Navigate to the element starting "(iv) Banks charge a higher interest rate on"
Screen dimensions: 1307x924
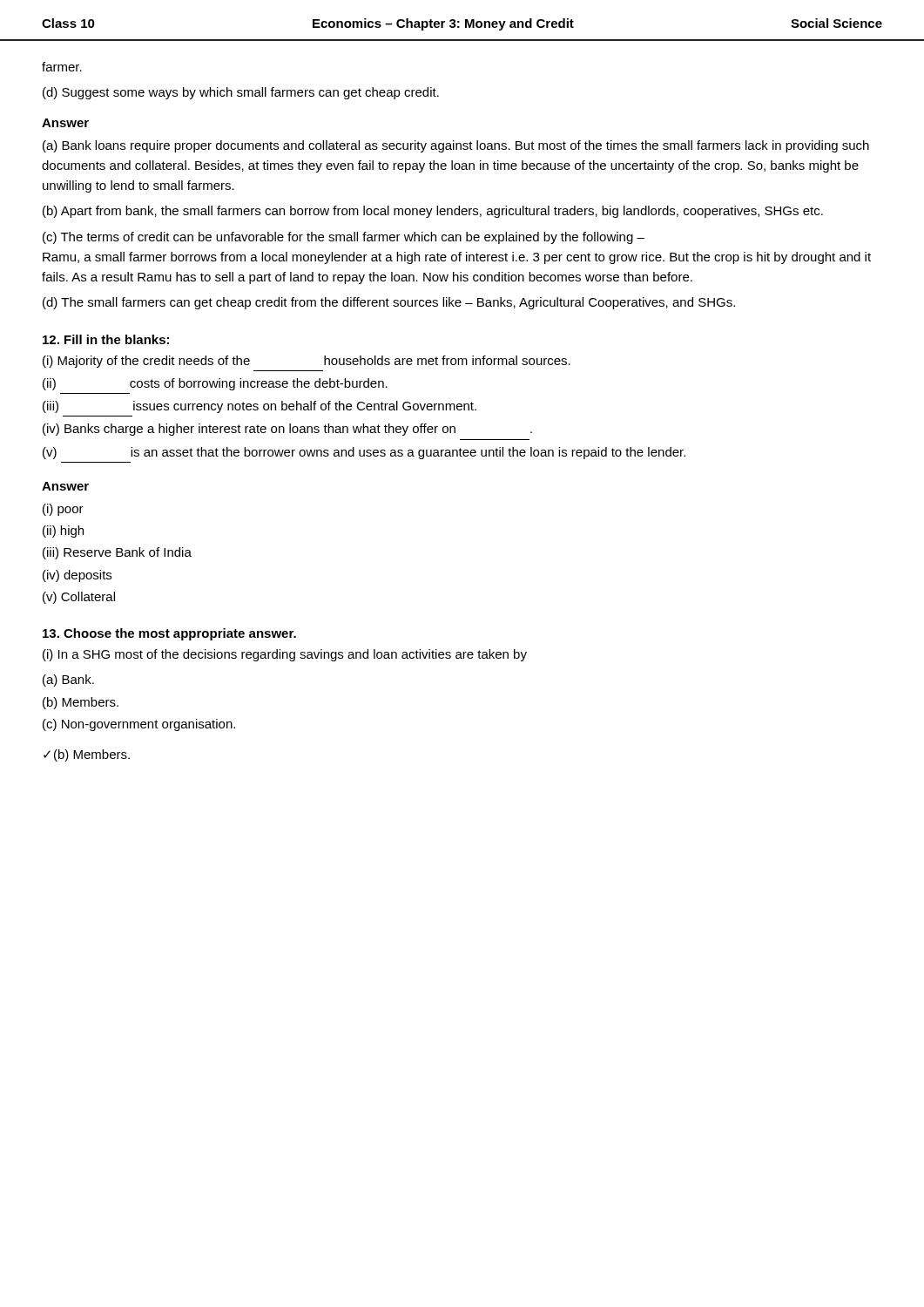287,429
